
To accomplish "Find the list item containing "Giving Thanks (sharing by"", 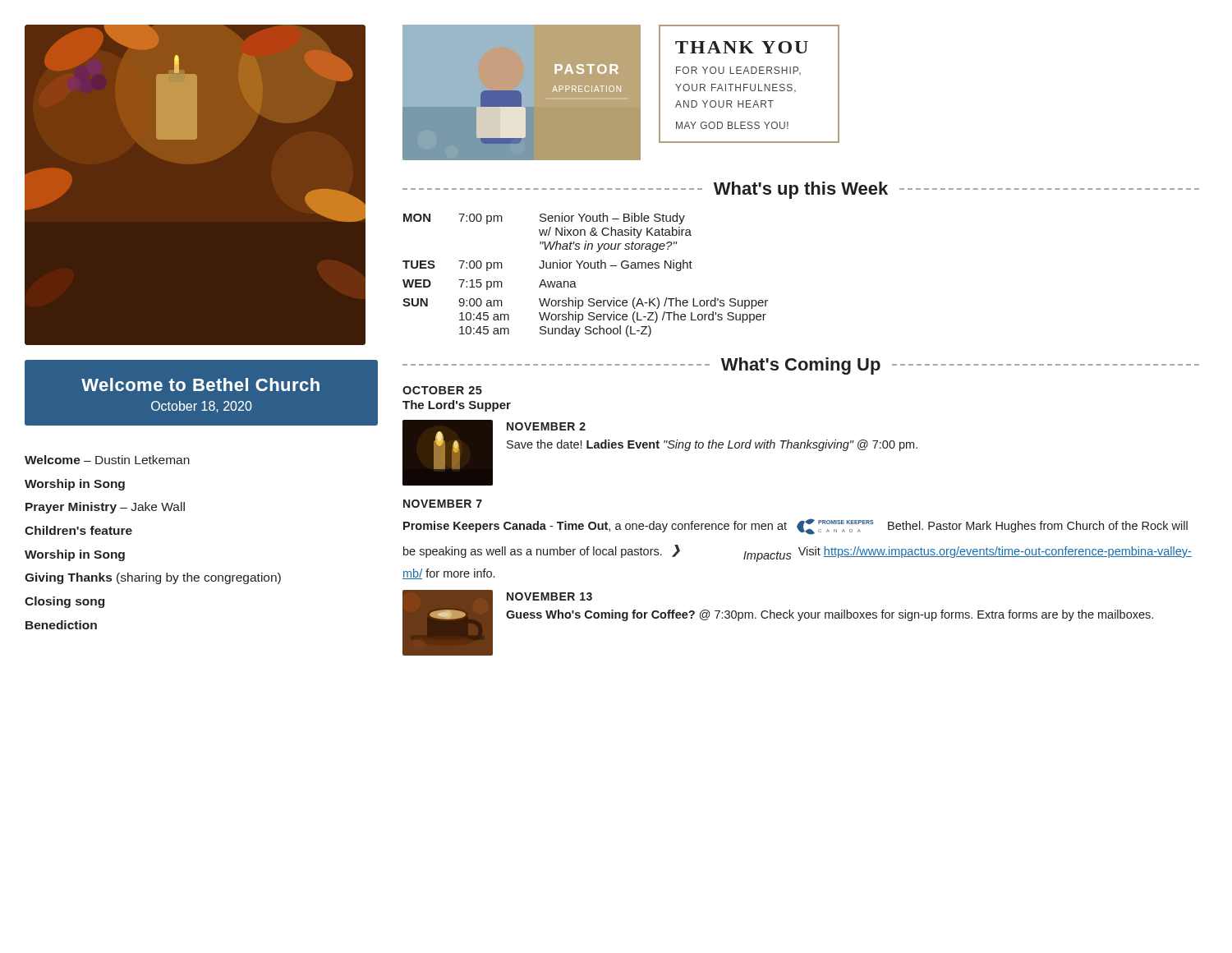I will coord(153,577).
